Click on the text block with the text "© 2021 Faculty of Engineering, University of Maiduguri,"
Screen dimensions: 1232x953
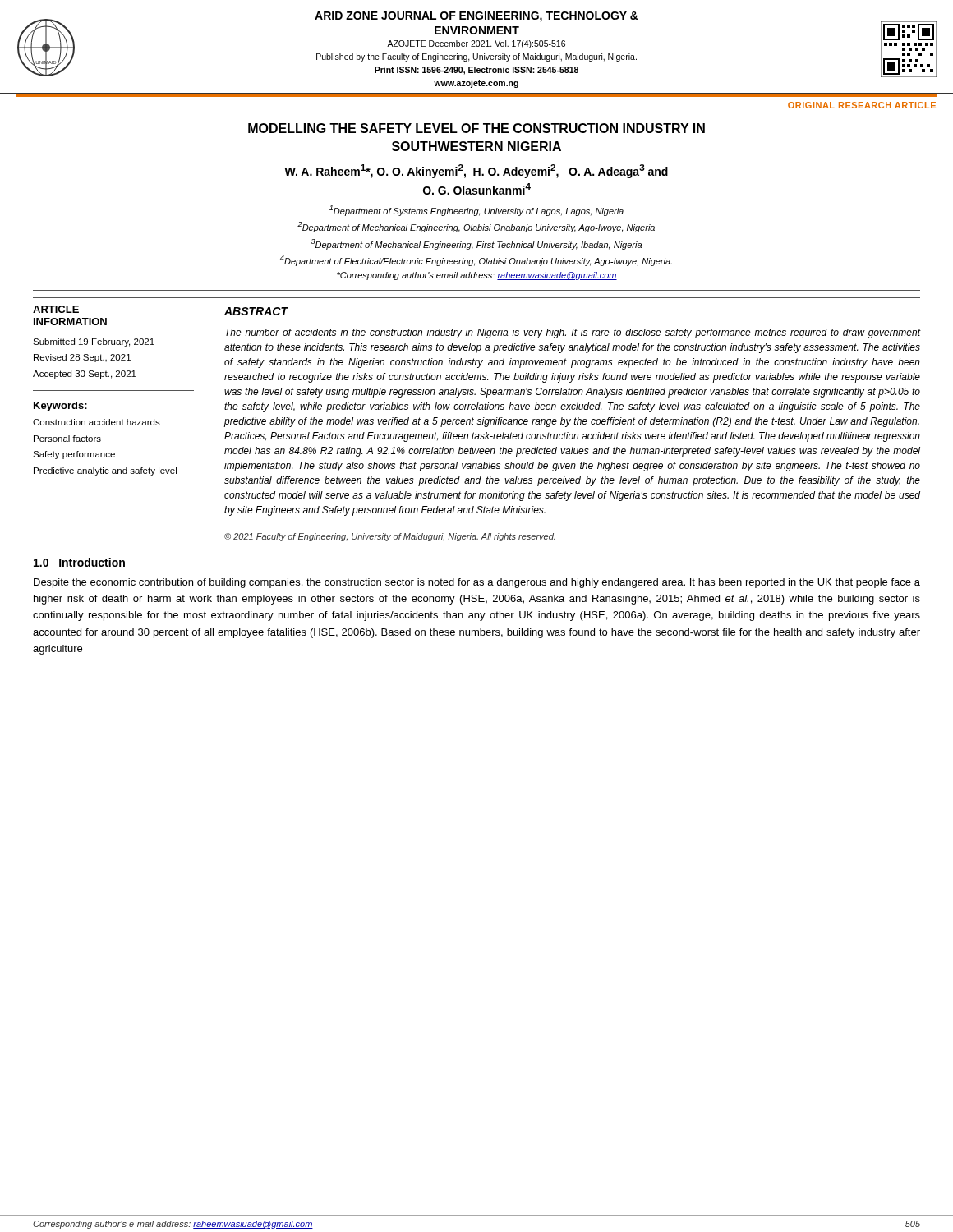(x=390, y=536)
